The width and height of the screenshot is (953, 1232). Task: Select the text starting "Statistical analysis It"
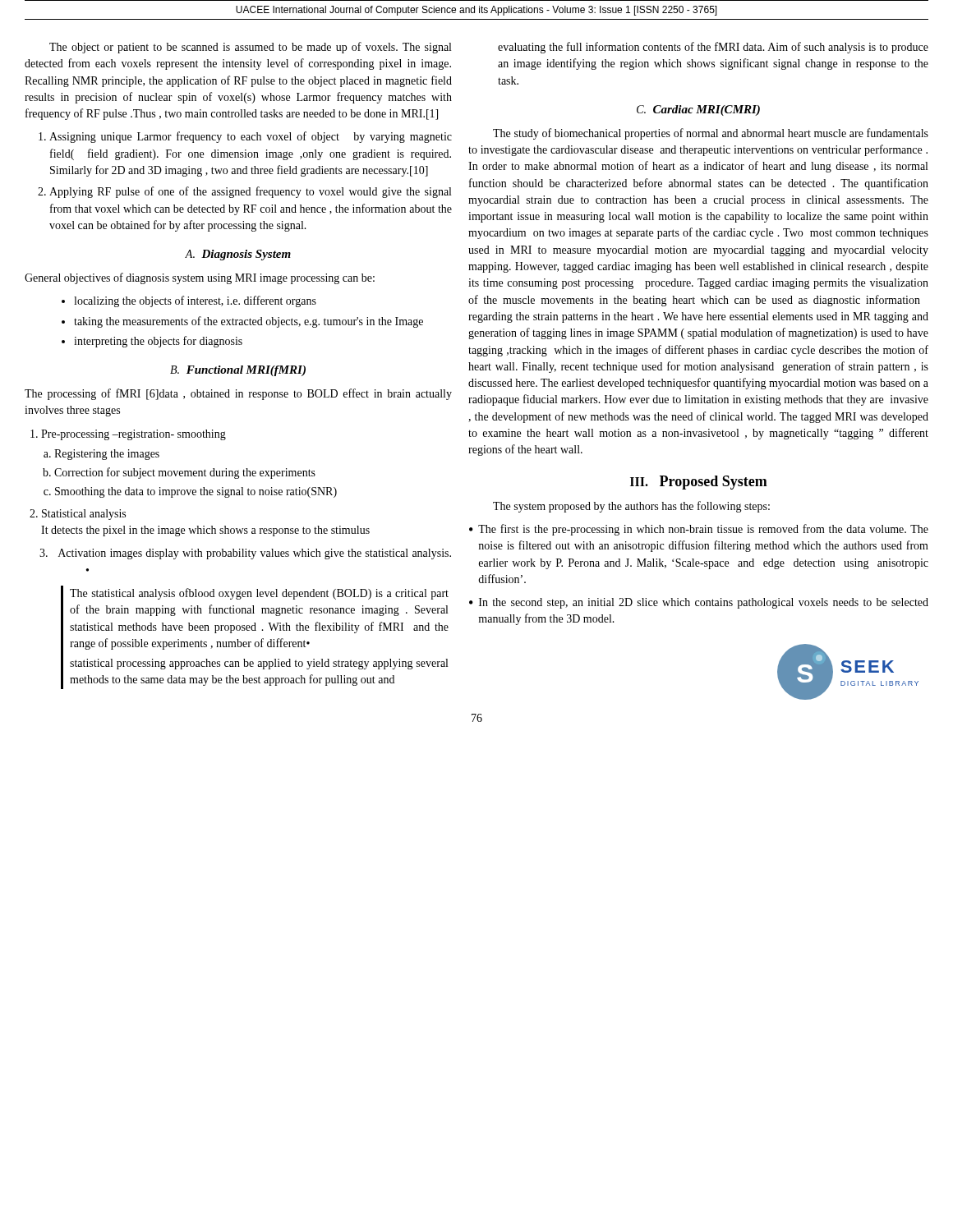(246, 522)
